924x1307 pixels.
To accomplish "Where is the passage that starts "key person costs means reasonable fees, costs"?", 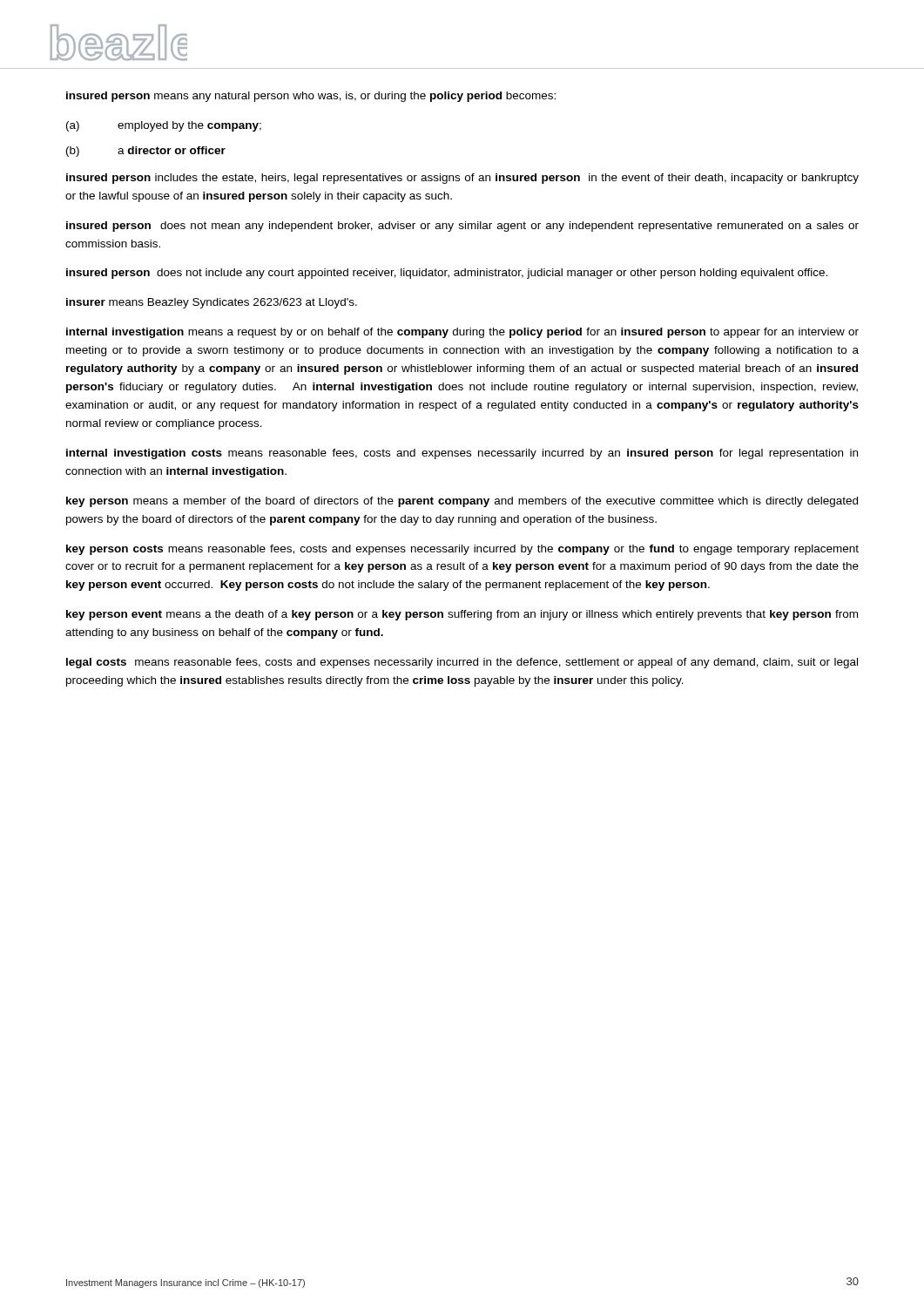I will [462, 566].
